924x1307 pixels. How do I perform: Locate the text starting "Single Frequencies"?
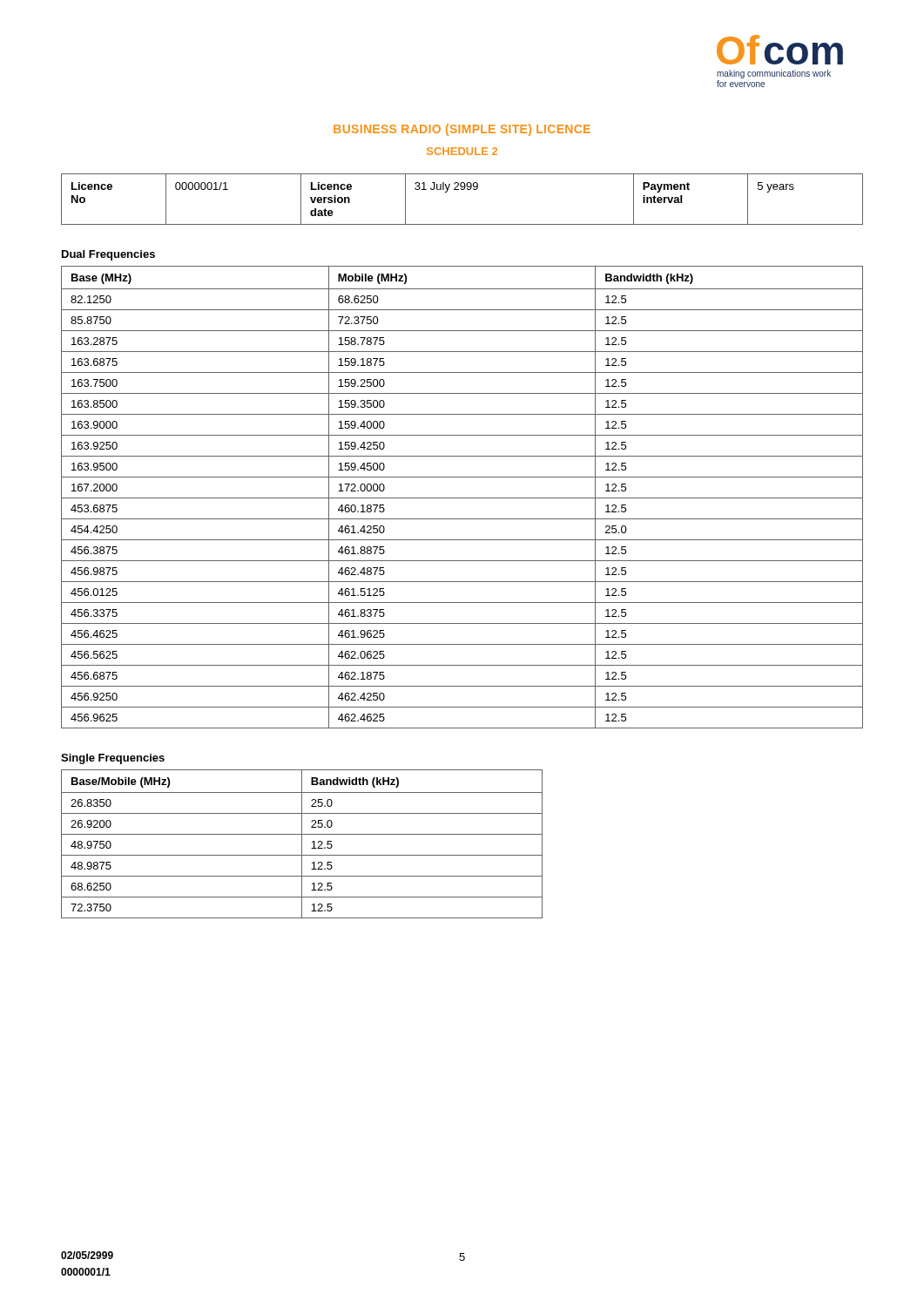point(113,758)
